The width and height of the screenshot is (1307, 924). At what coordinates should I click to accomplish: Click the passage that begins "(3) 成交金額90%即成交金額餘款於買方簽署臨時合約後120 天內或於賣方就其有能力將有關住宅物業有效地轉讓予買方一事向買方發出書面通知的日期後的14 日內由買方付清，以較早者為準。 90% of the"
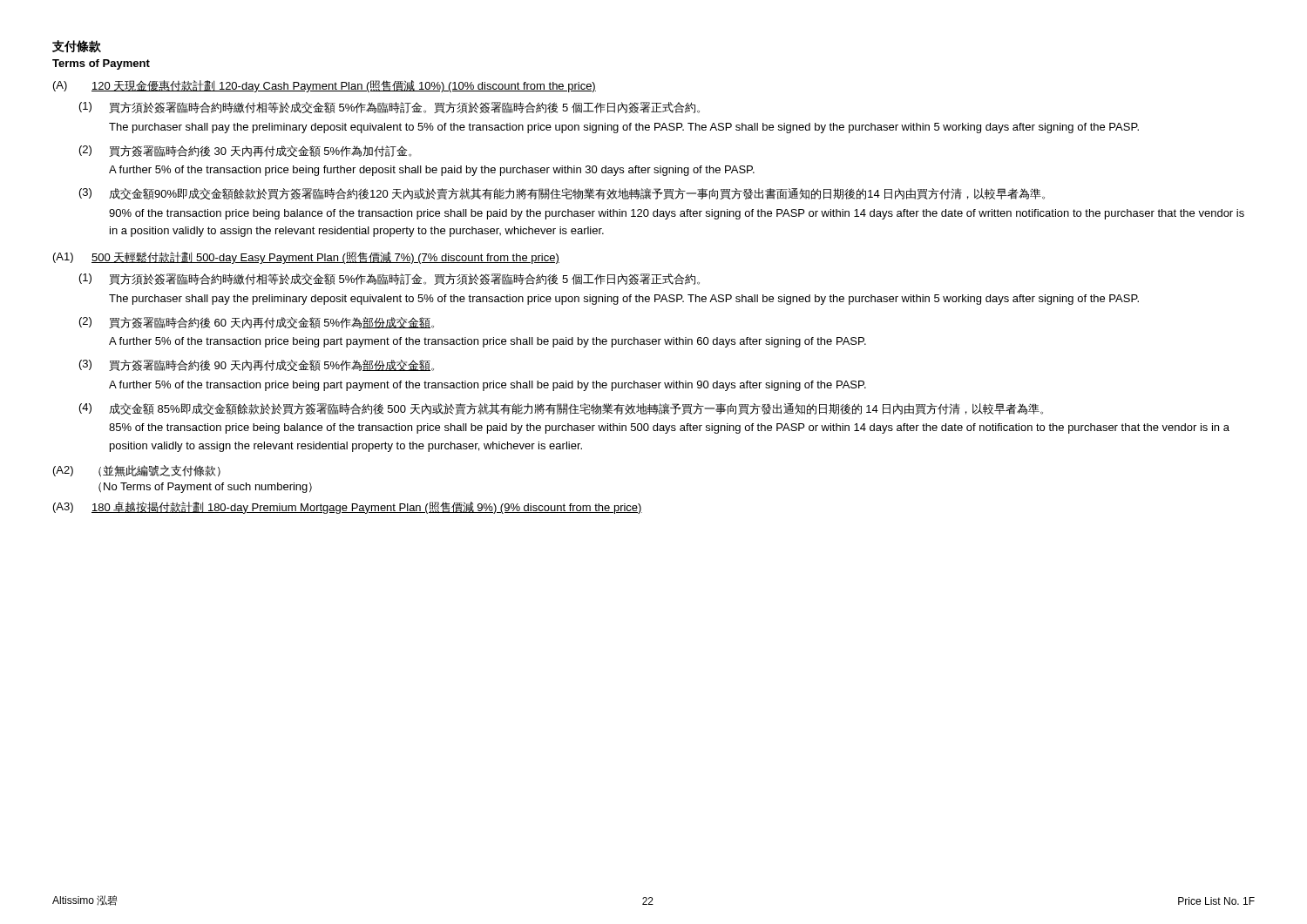coord(667,213)
